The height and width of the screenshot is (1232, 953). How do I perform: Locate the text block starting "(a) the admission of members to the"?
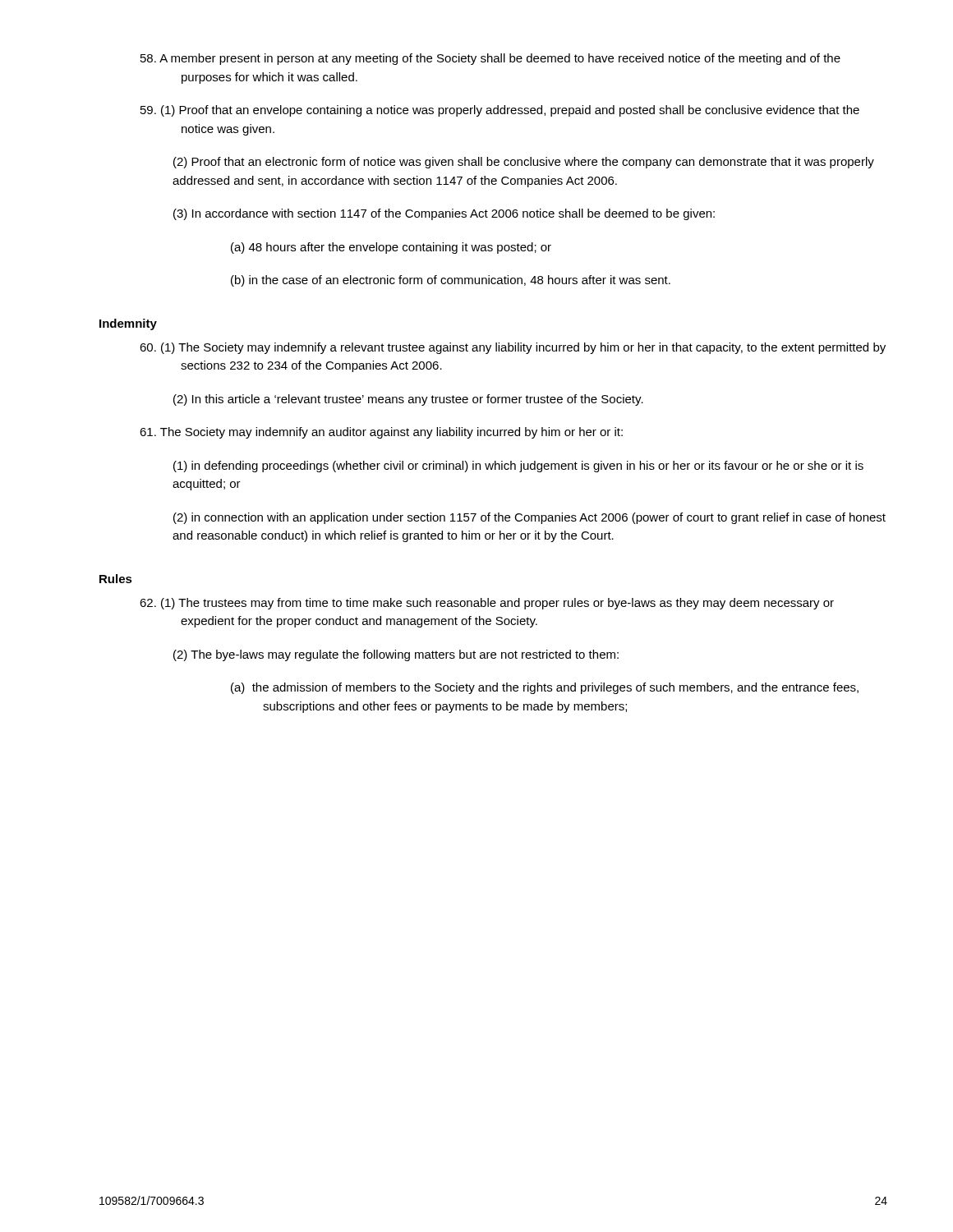coord(545,696)
